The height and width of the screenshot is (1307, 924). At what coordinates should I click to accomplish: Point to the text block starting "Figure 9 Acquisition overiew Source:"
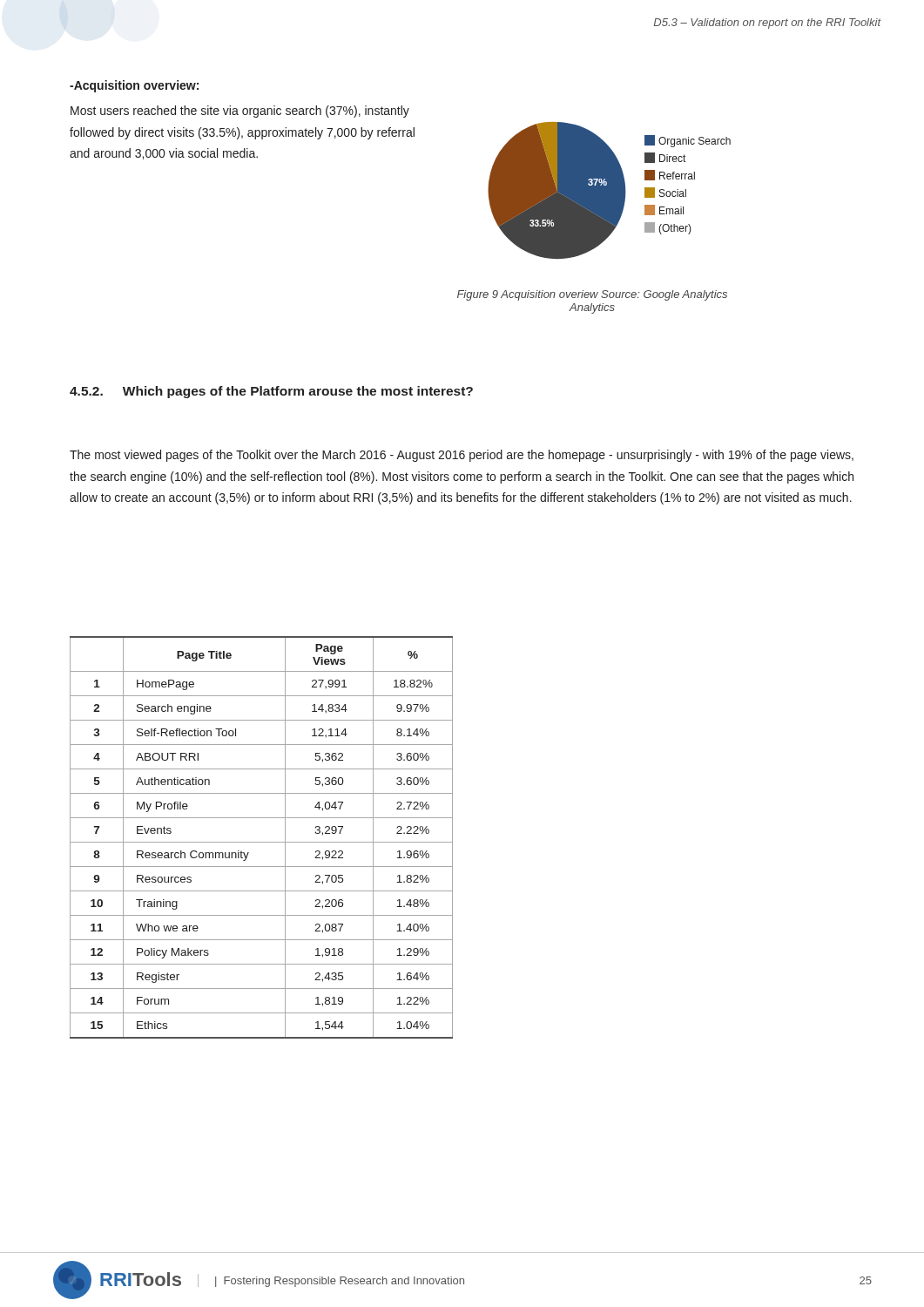592,301
